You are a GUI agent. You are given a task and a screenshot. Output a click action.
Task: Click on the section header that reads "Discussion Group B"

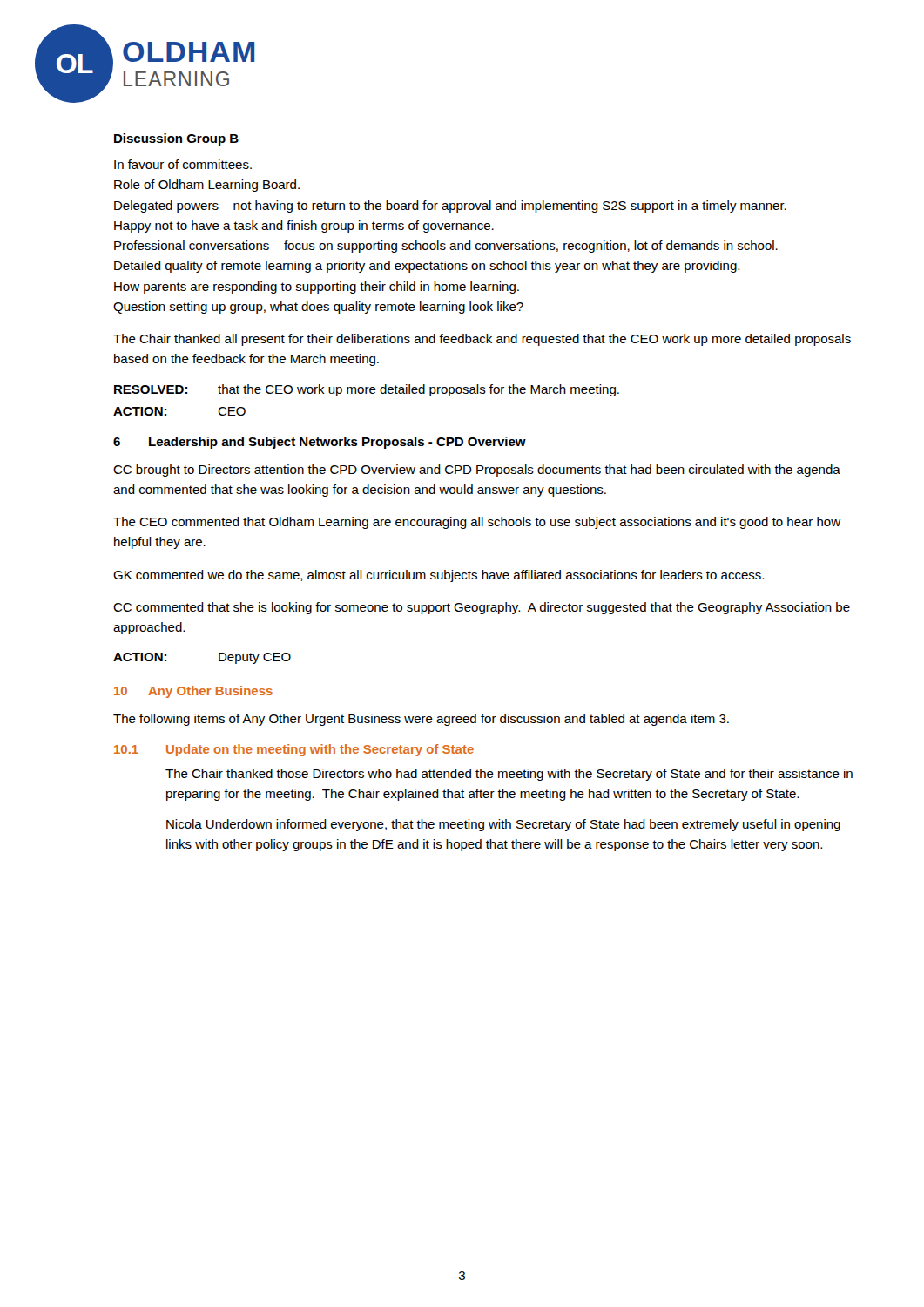coord(176,138)
